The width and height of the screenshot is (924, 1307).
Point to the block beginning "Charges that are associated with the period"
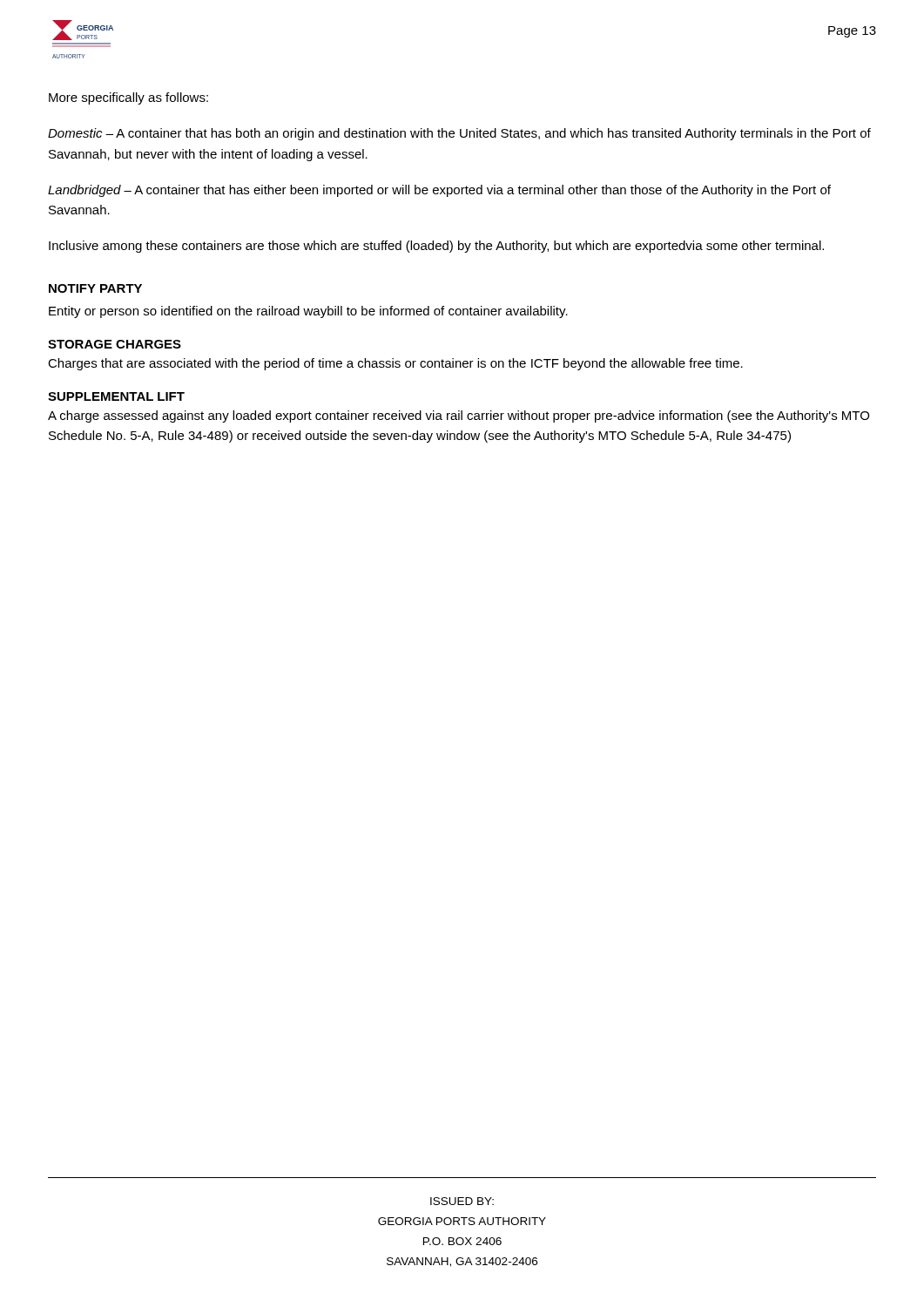(396, 363)
